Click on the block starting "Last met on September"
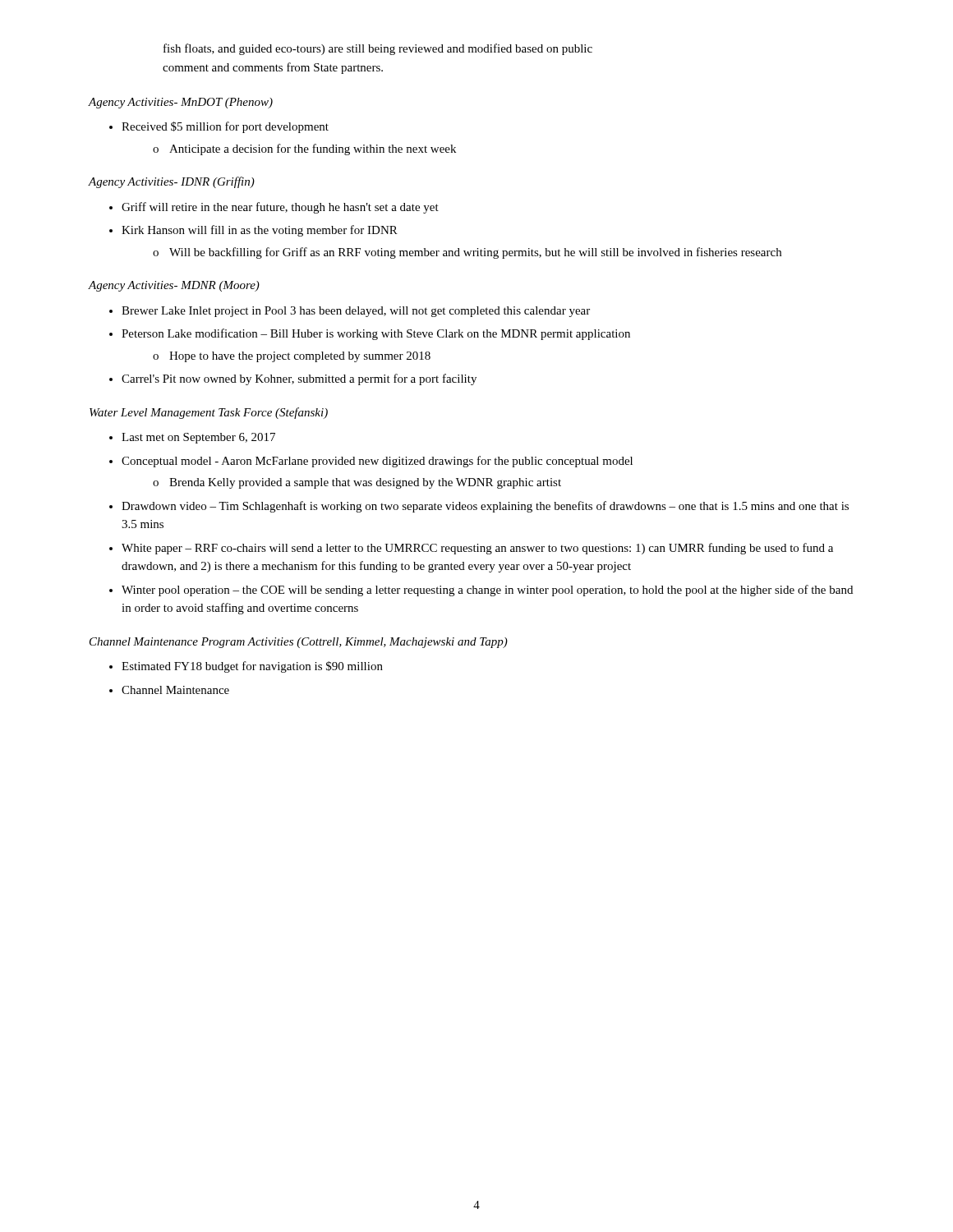Screen dimensions: 1232x953 tap(493, 523)
